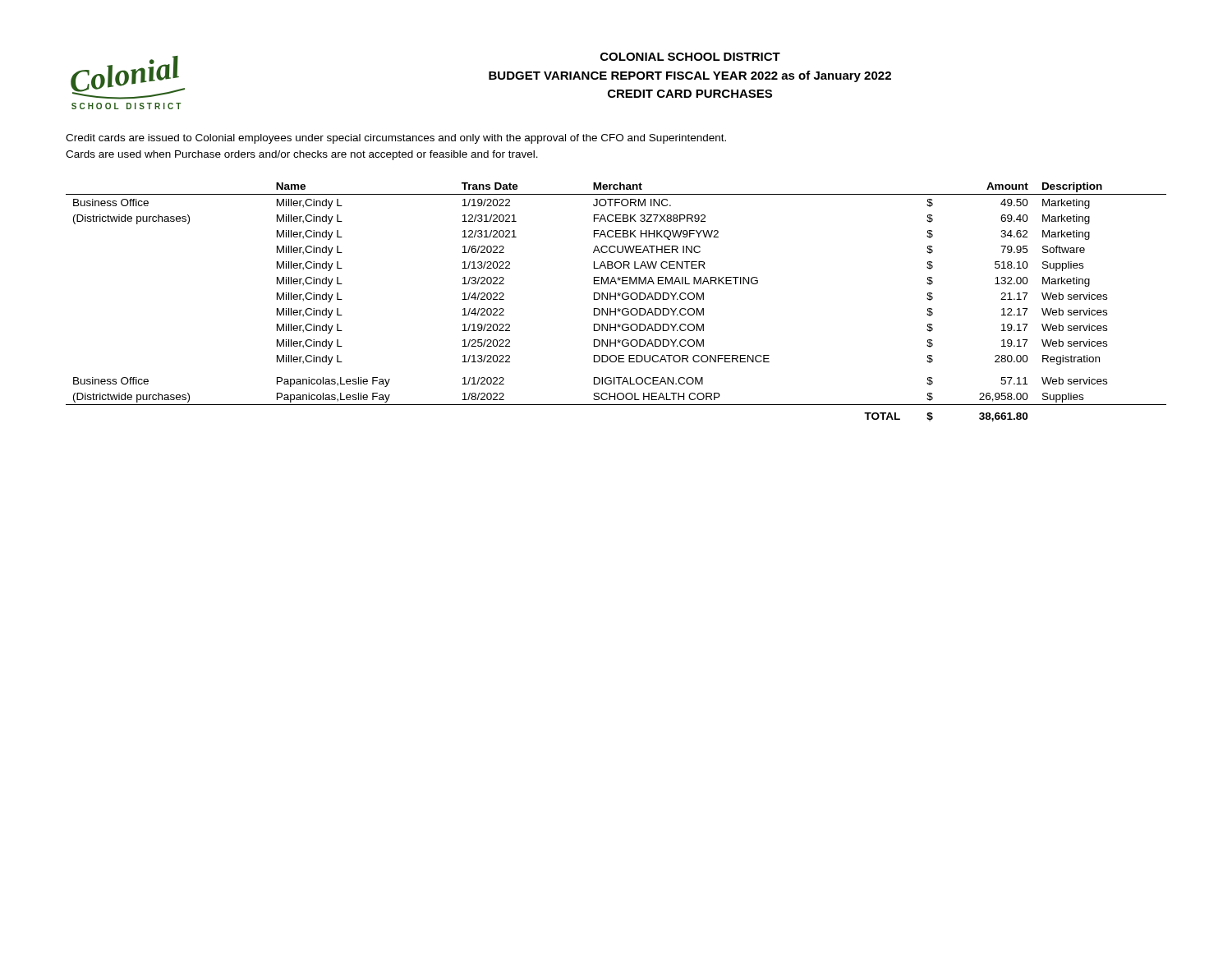Locate the text block starting "COLONIAL SCHOOL DISTRICT BUDGET VARIANCE REPORT FISCAL"
Viewport: 1232px width, 953px height.
pyautogui.click(x=690, y=75)
